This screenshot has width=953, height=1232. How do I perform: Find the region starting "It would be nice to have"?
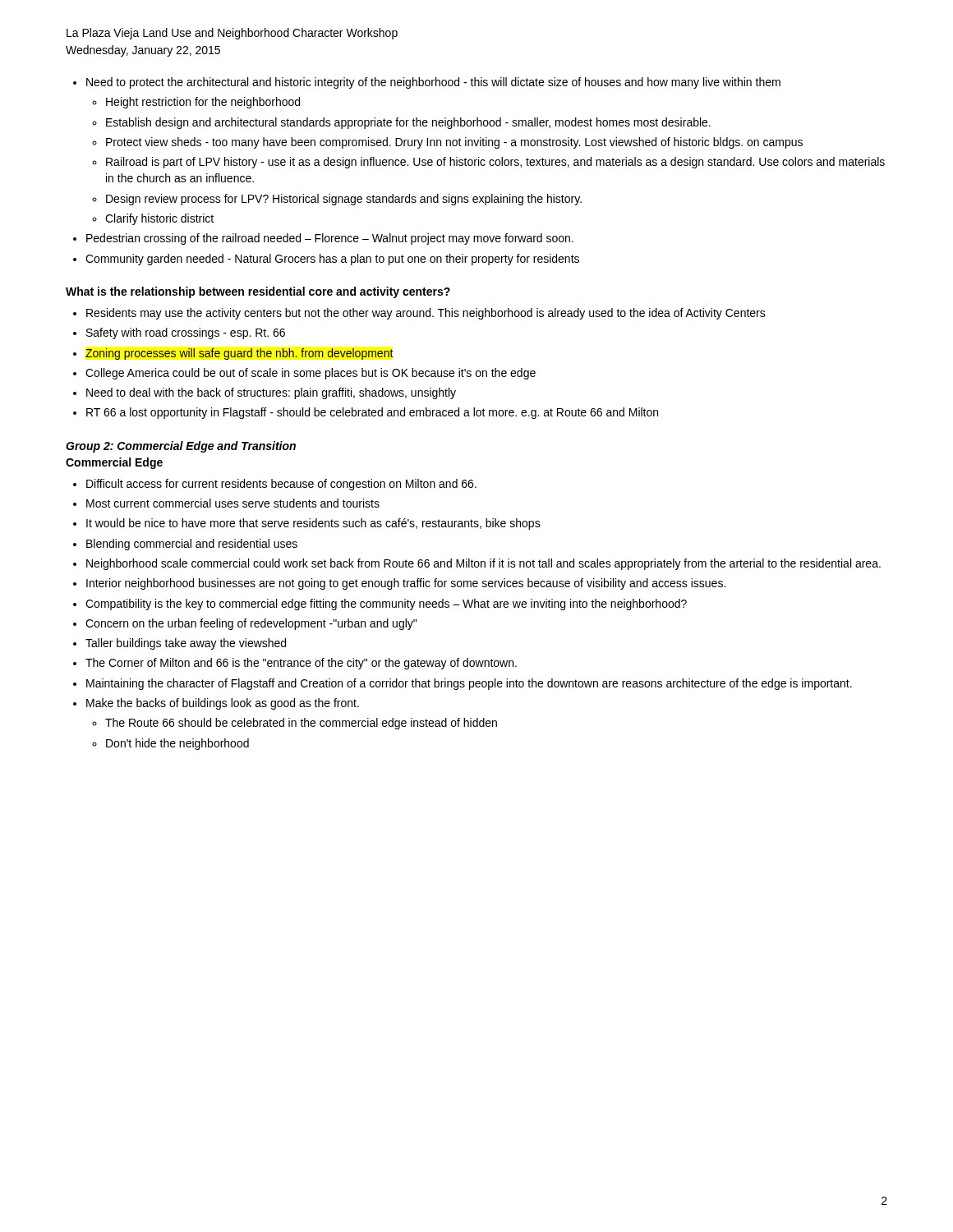313,523
